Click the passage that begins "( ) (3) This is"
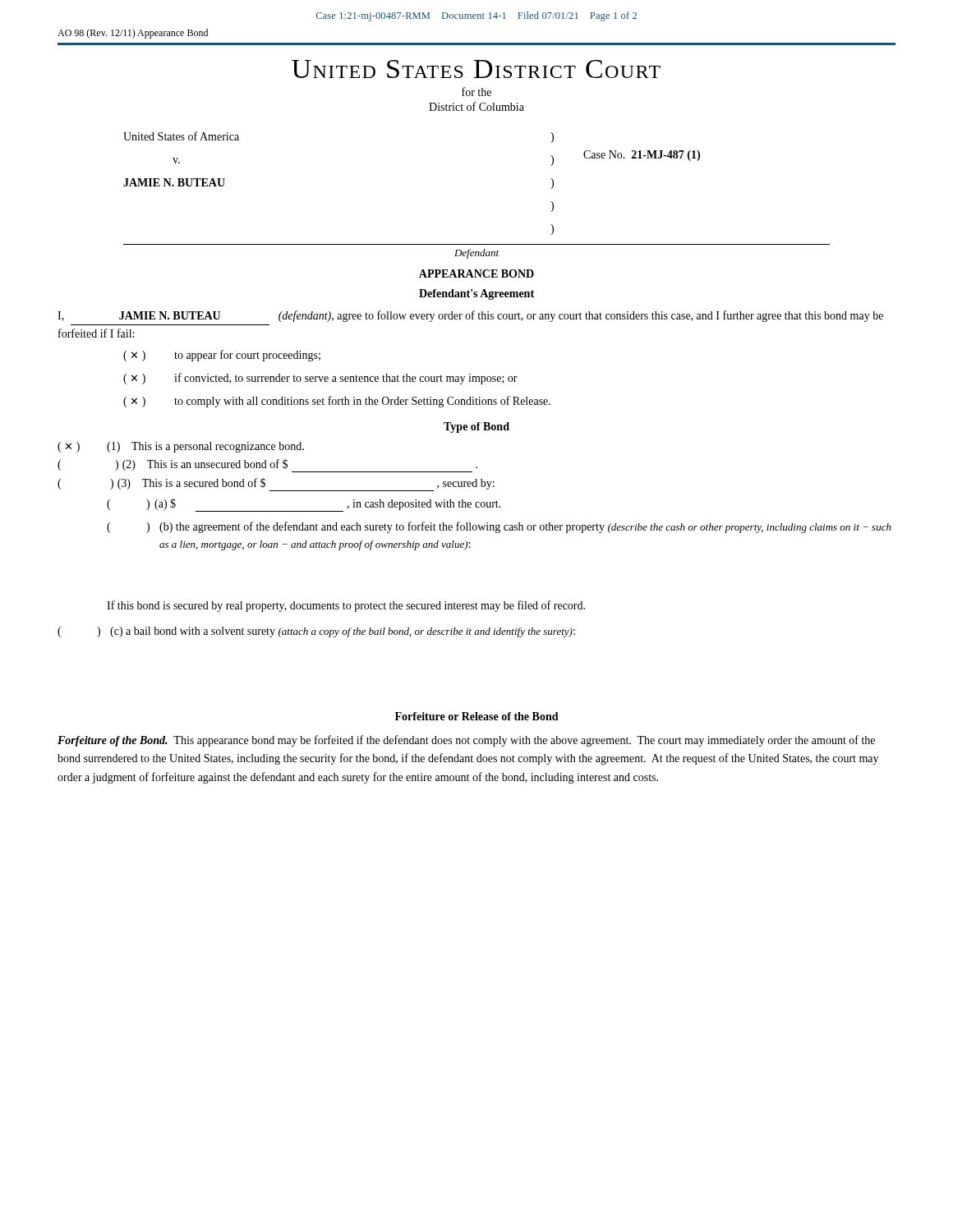 (276, 484)
